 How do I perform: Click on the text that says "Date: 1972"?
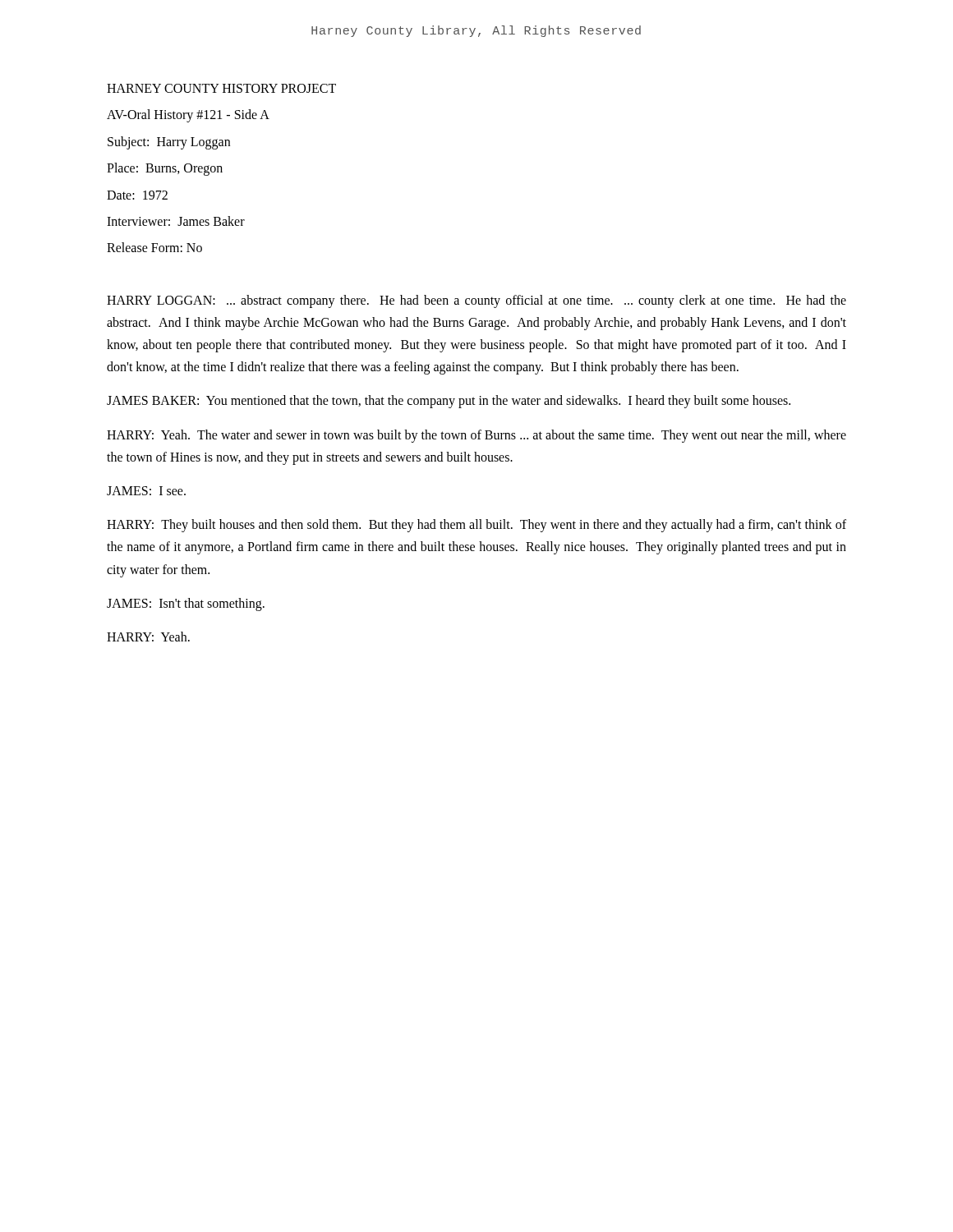[137, 195]
